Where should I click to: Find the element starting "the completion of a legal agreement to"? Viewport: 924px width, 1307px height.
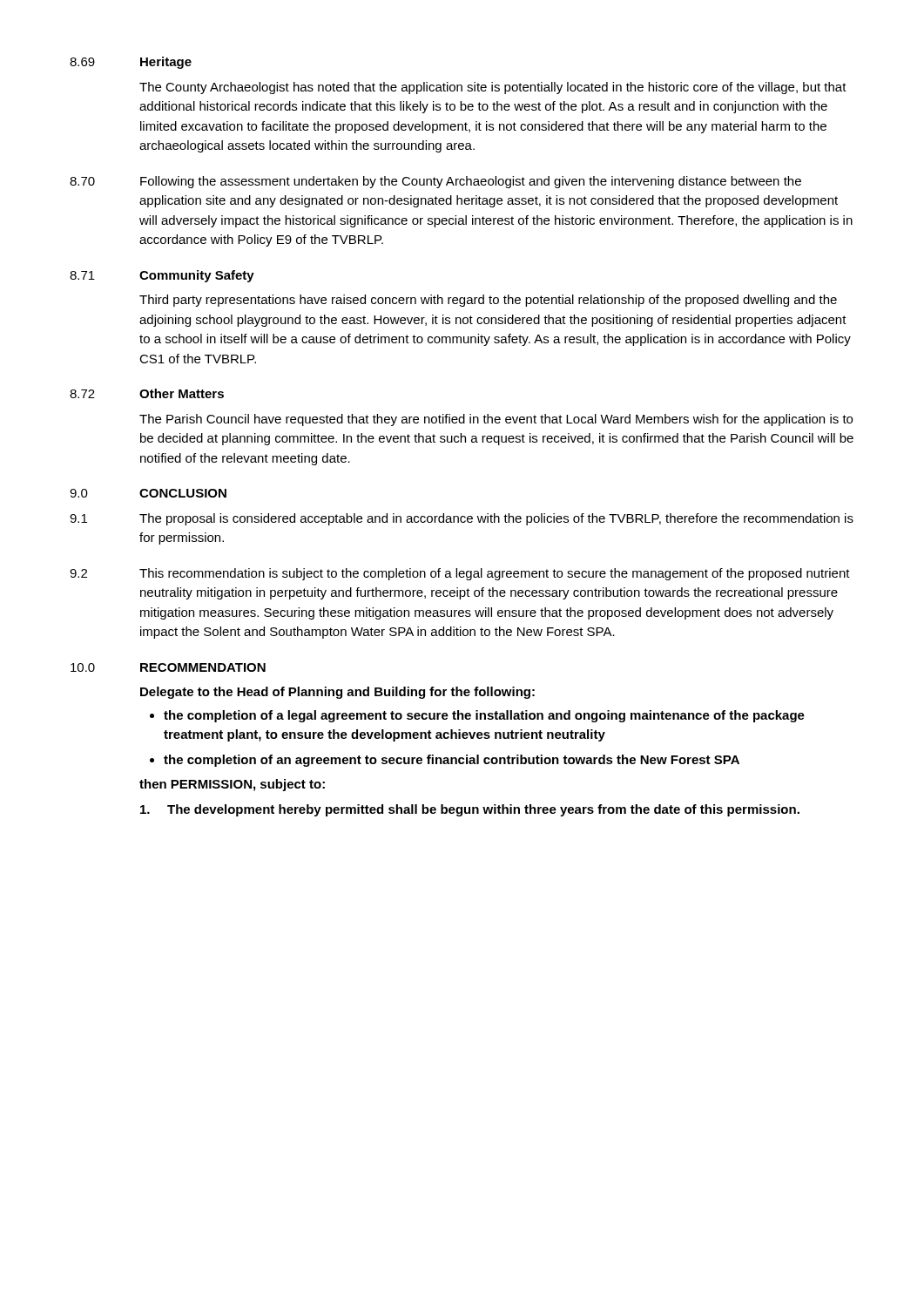484,724
